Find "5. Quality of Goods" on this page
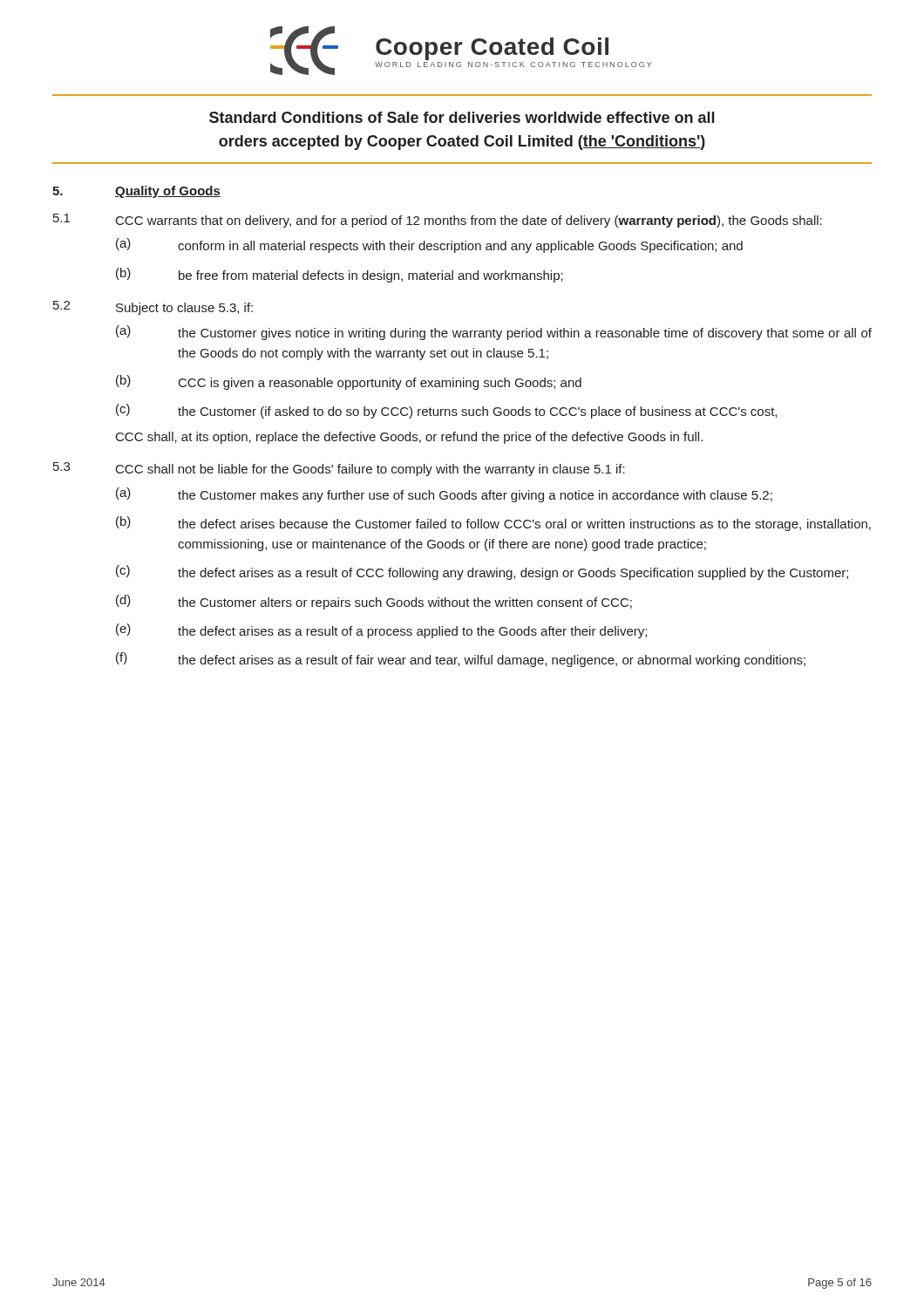This screenshot has height=1308, width=924. [x=136, y=191]
